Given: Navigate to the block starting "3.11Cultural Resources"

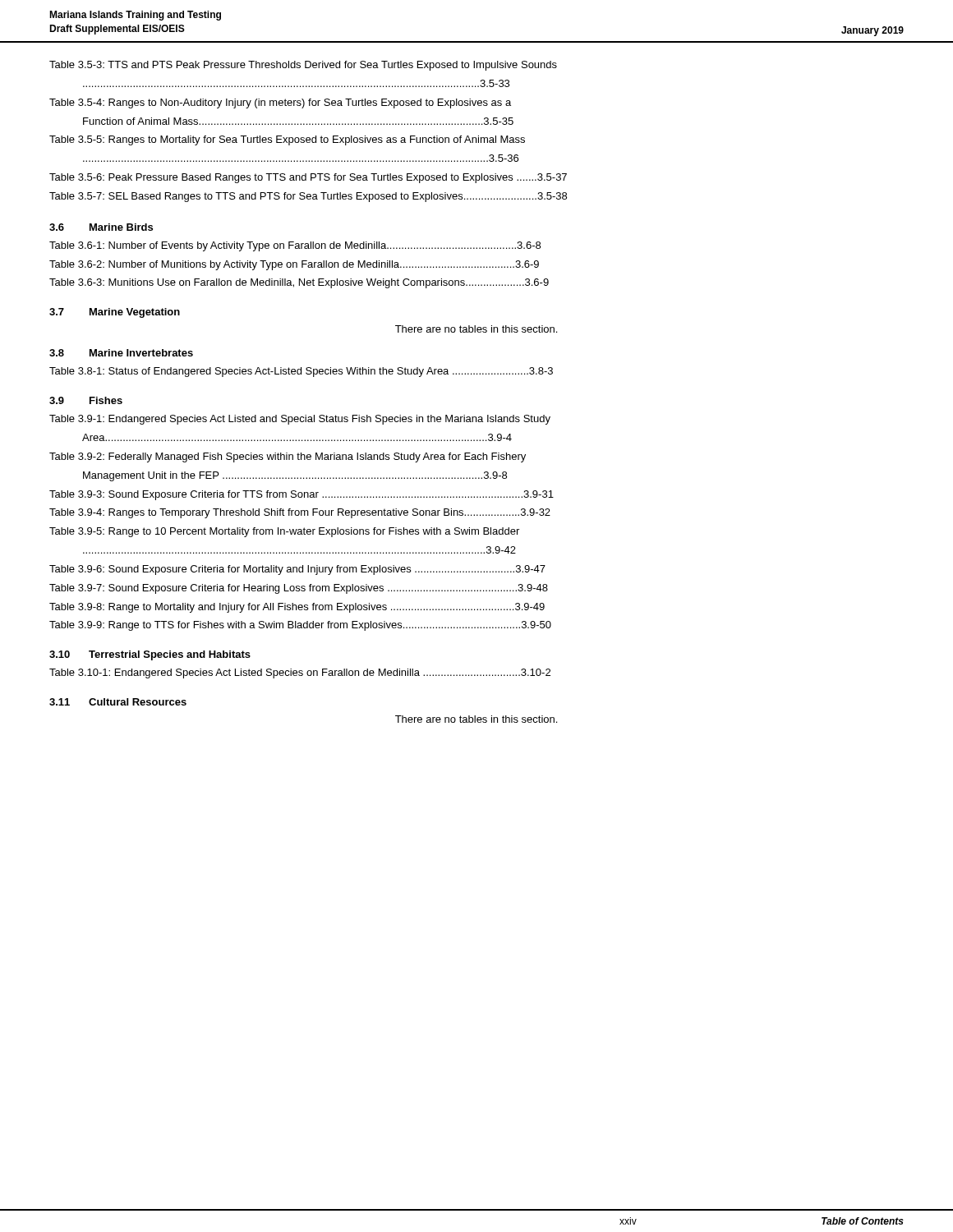Looking at the screenshot, I should click(x=118, y=702).
